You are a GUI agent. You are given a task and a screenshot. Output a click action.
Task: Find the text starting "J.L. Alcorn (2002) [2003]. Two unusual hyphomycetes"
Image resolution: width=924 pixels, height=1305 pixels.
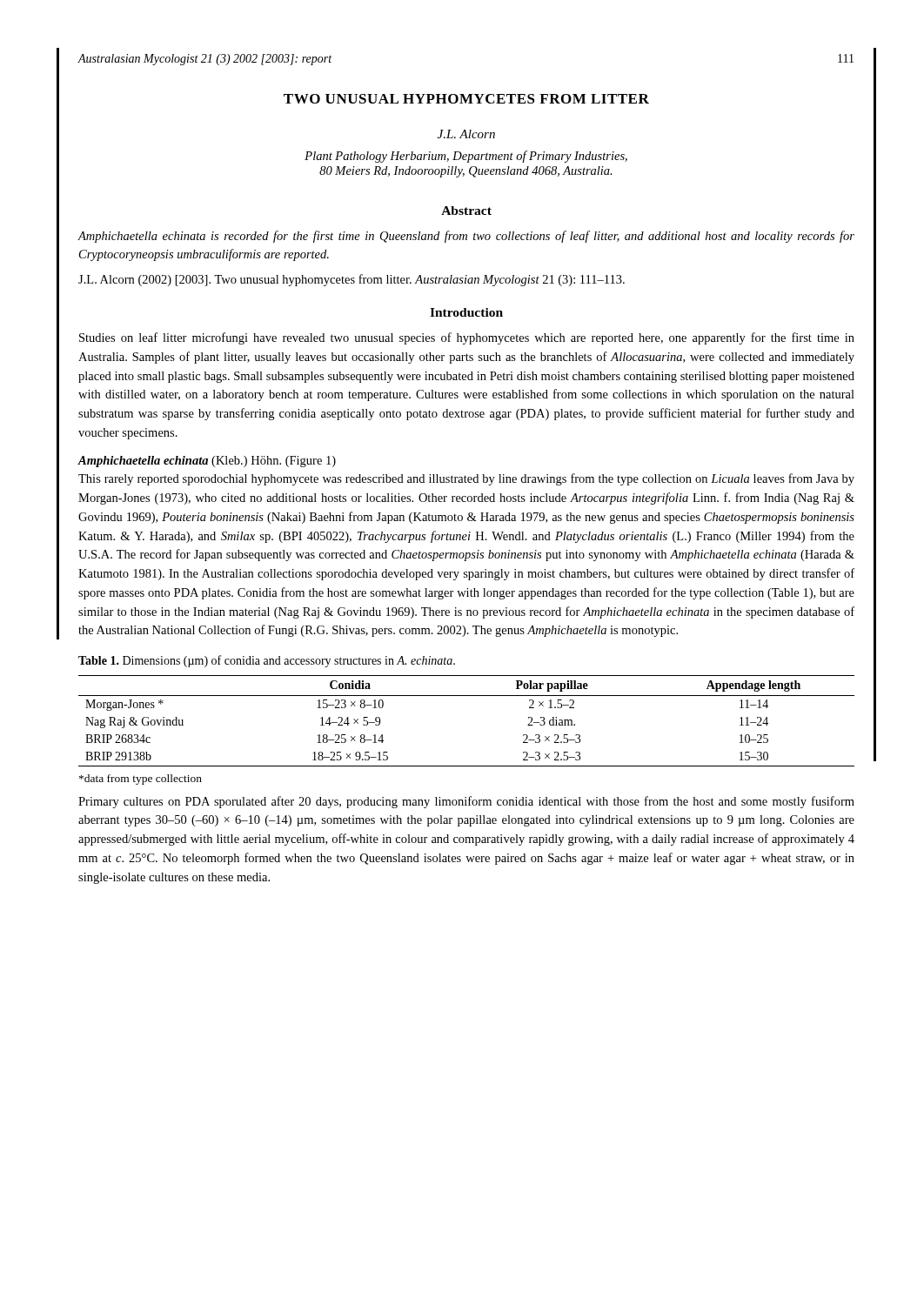point(352,279)
